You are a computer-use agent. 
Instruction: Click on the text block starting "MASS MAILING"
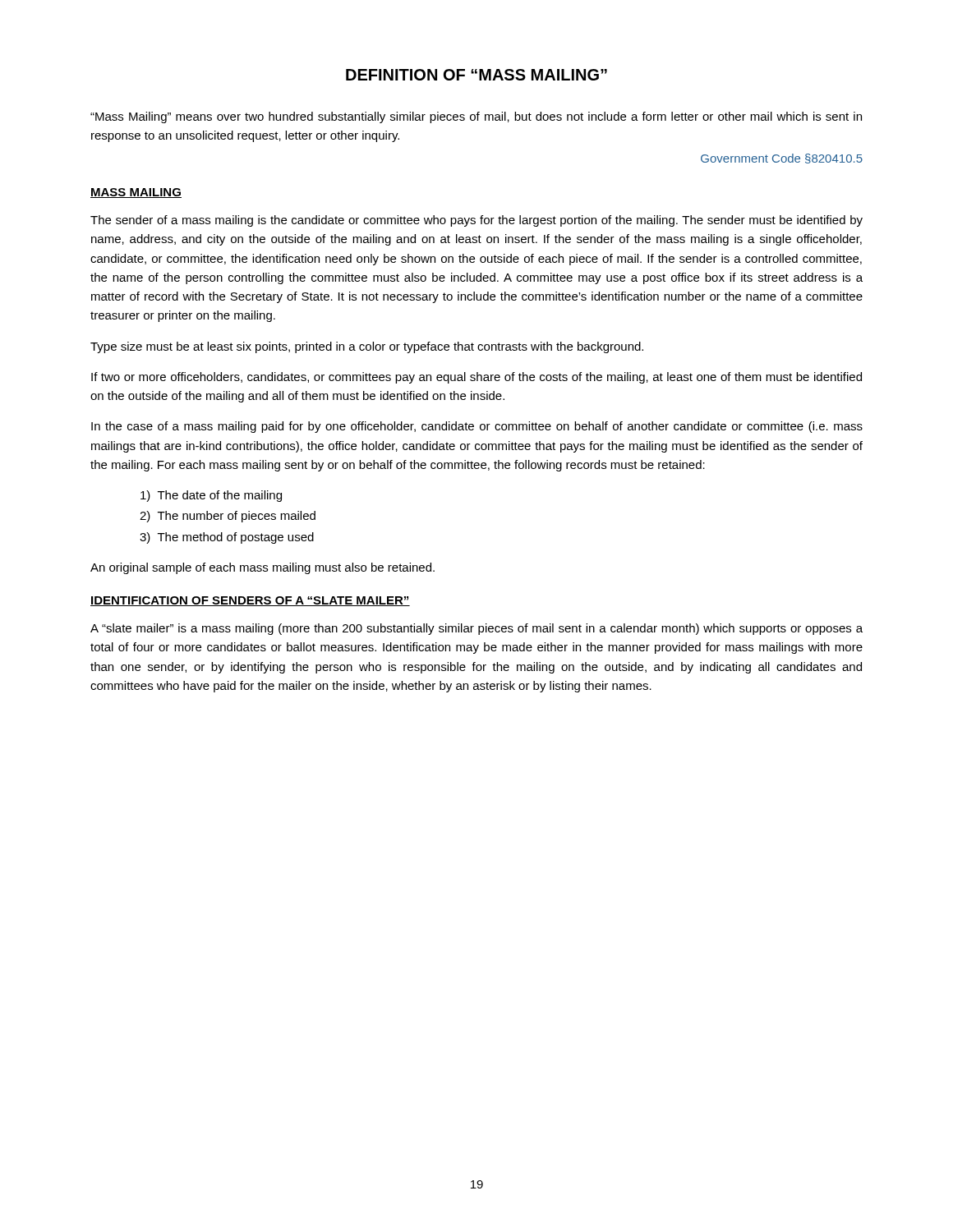pyautogui.click(x=136, y=192)
